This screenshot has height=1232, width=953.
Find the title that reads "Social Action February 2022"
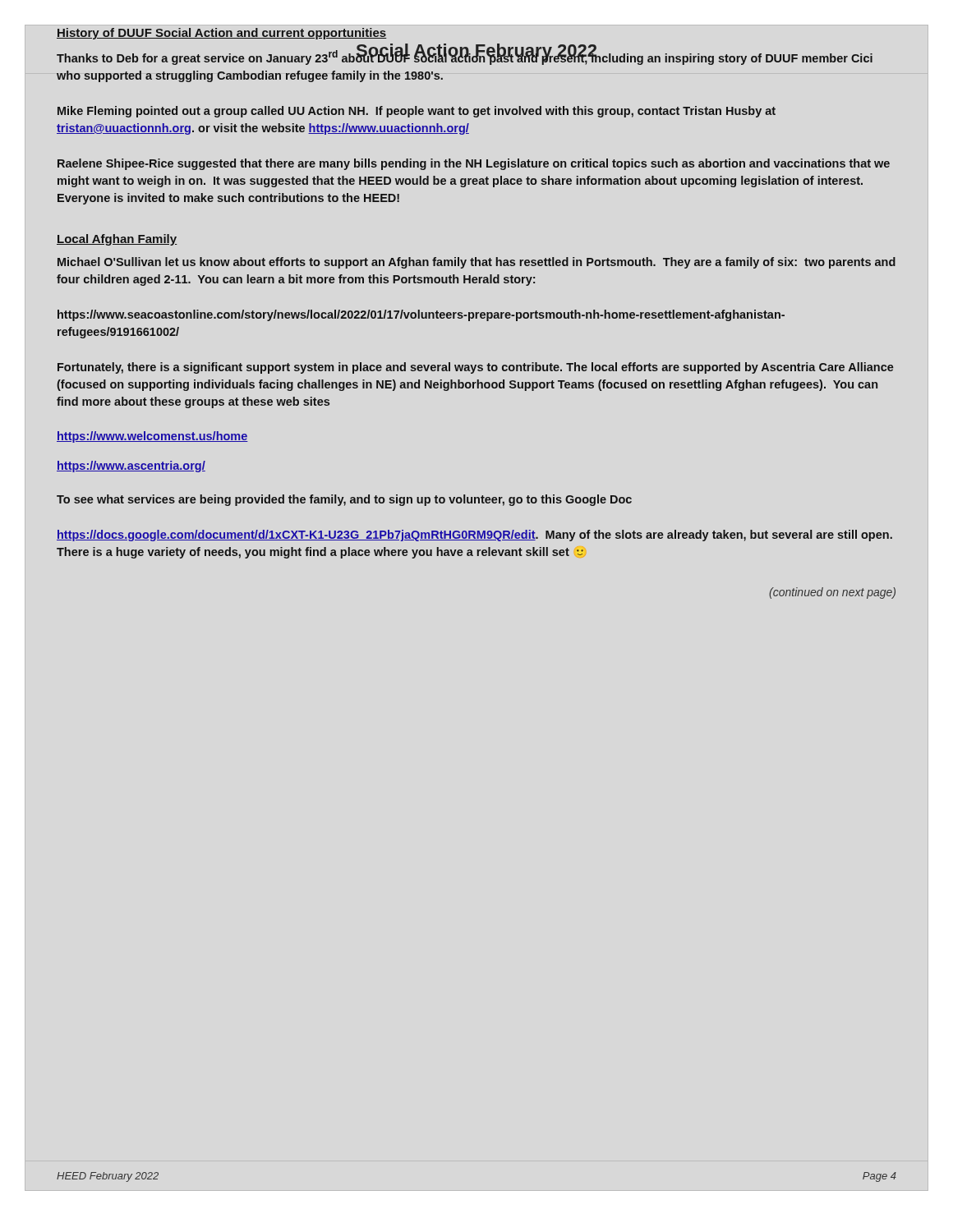pyautogui.click(x=476, y=51)
